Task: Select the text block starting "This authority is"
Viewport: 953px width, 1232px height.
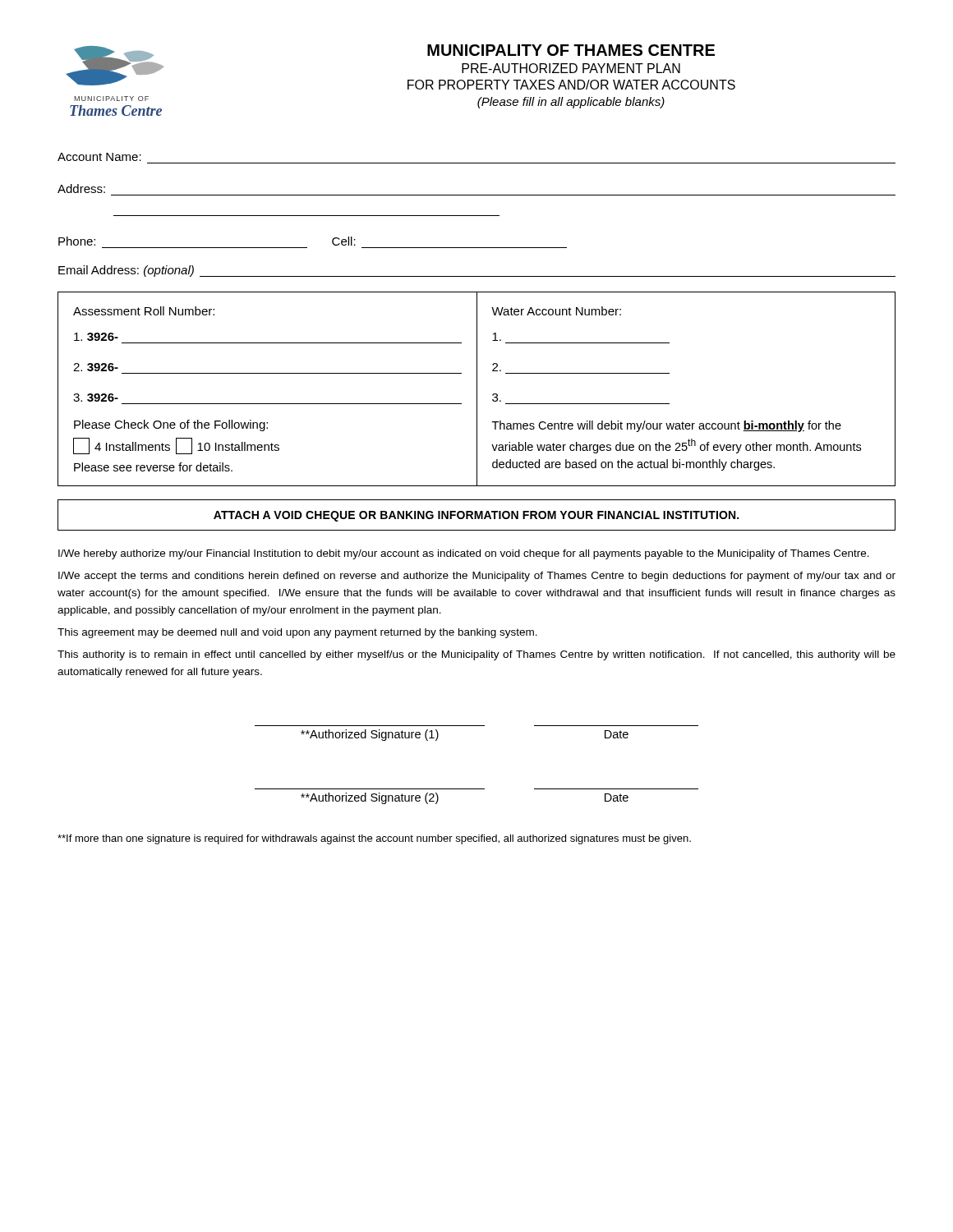Action: pyautogui.click(x=476, y=663)
